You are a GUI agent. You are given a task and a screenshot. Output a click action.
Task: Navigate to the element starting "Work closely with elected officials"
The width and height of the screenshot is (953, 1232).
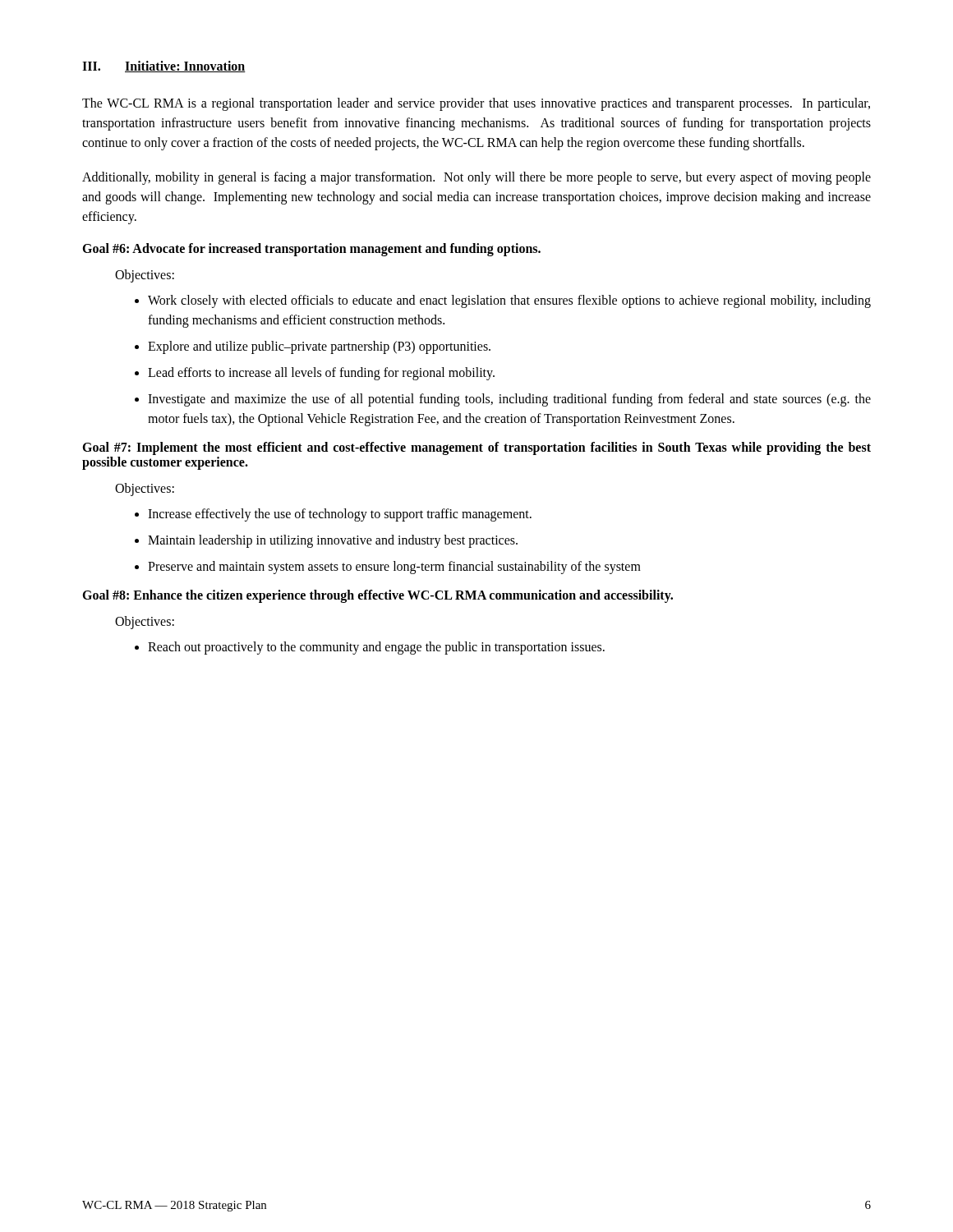(509, 310)
